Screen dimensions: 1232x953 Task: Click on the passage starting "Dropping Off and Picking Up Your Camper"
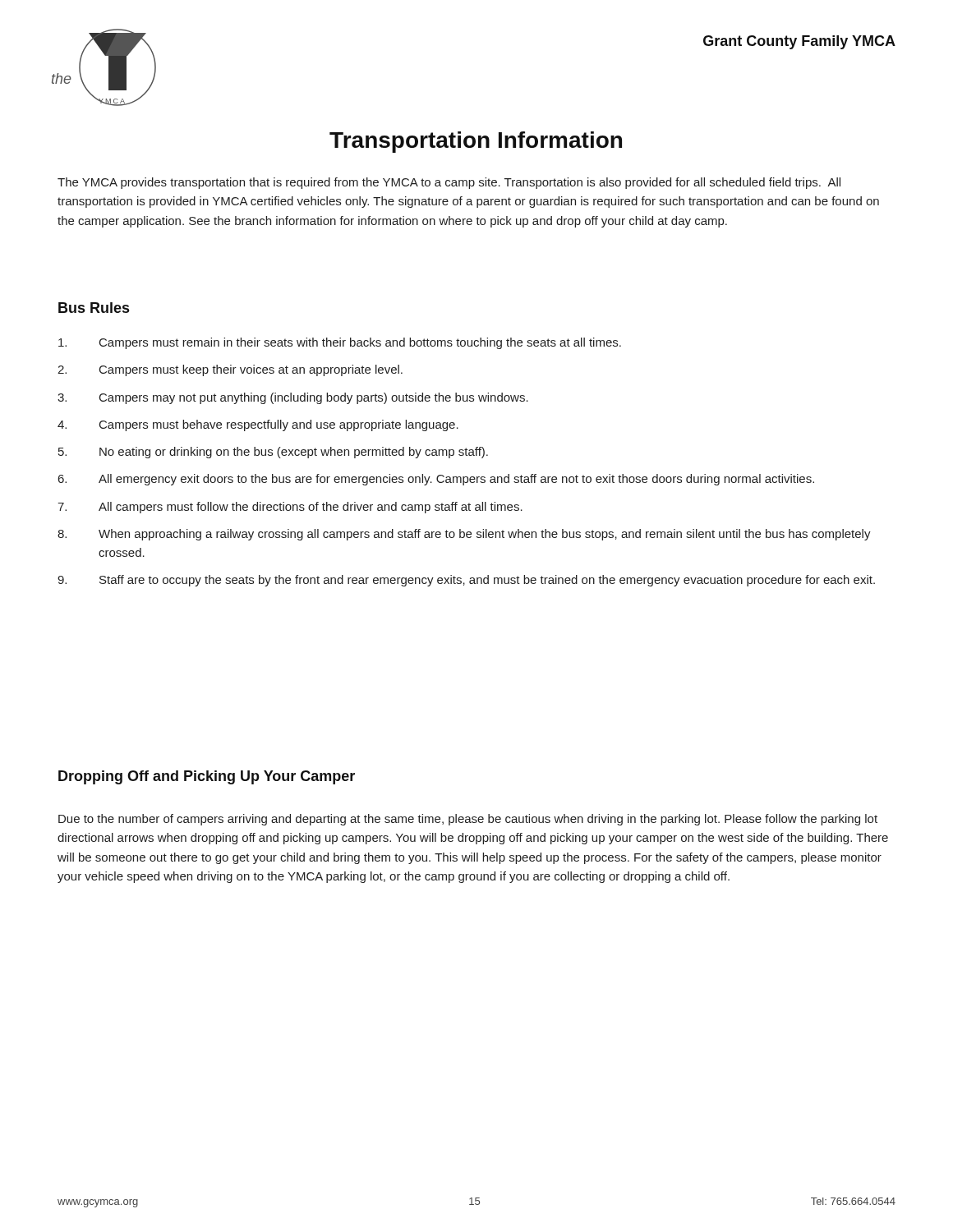pyautogui.click(x=206, y=776)
